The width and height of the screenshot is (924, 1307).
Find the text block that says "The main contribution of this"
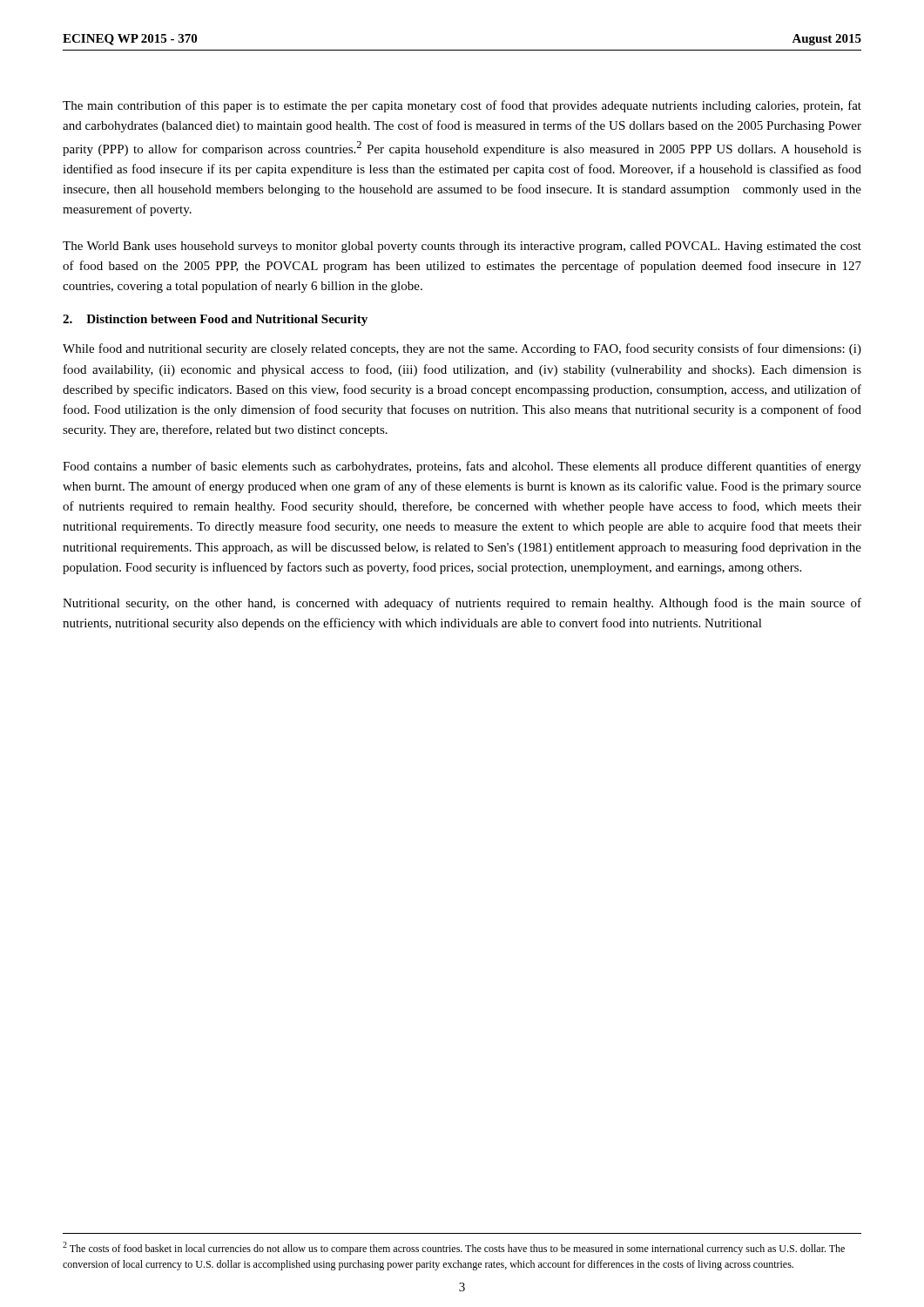pyautogui.click(x=462, y=157)
